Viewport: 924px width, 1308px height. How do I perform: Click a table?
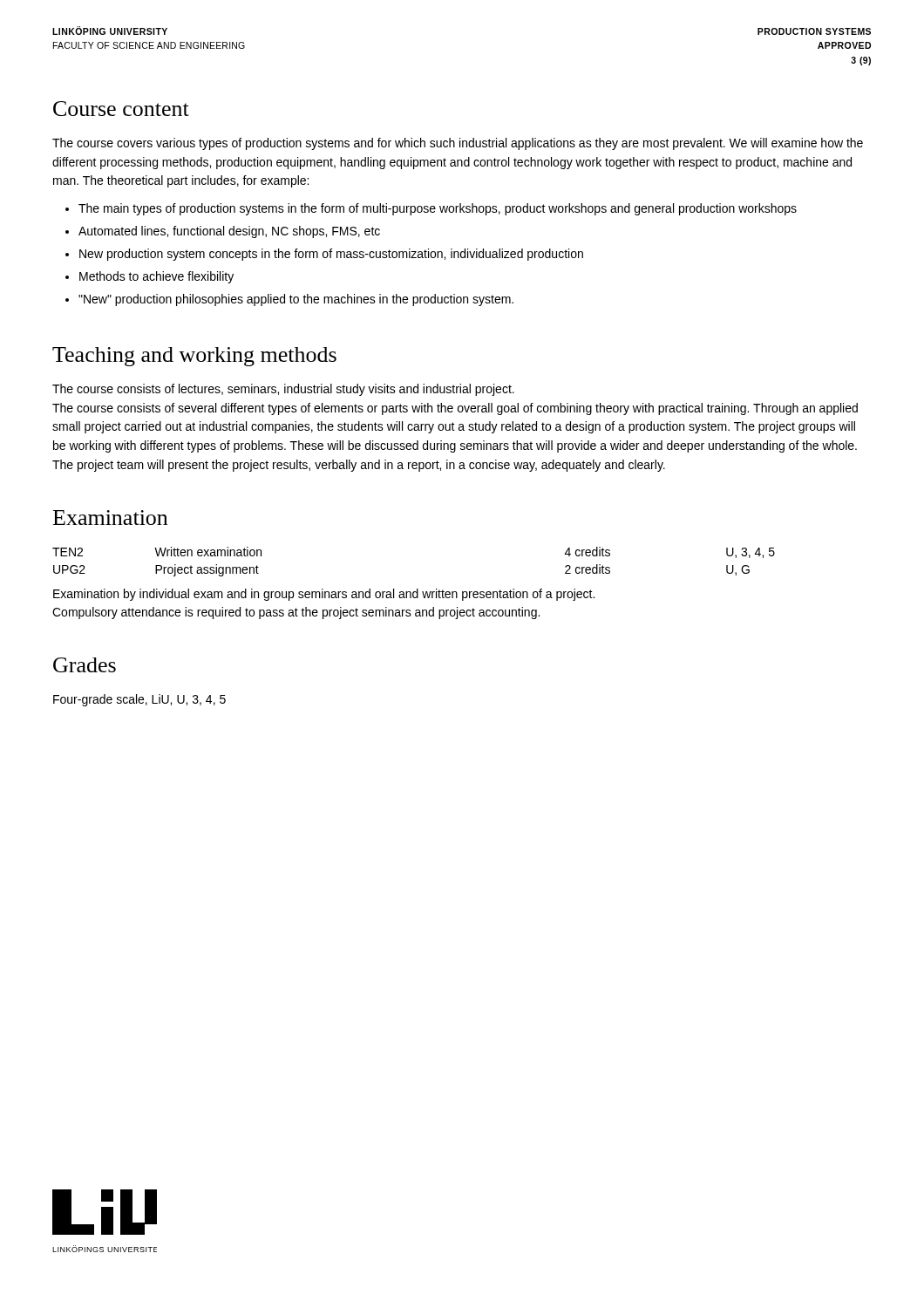point(462,560)
